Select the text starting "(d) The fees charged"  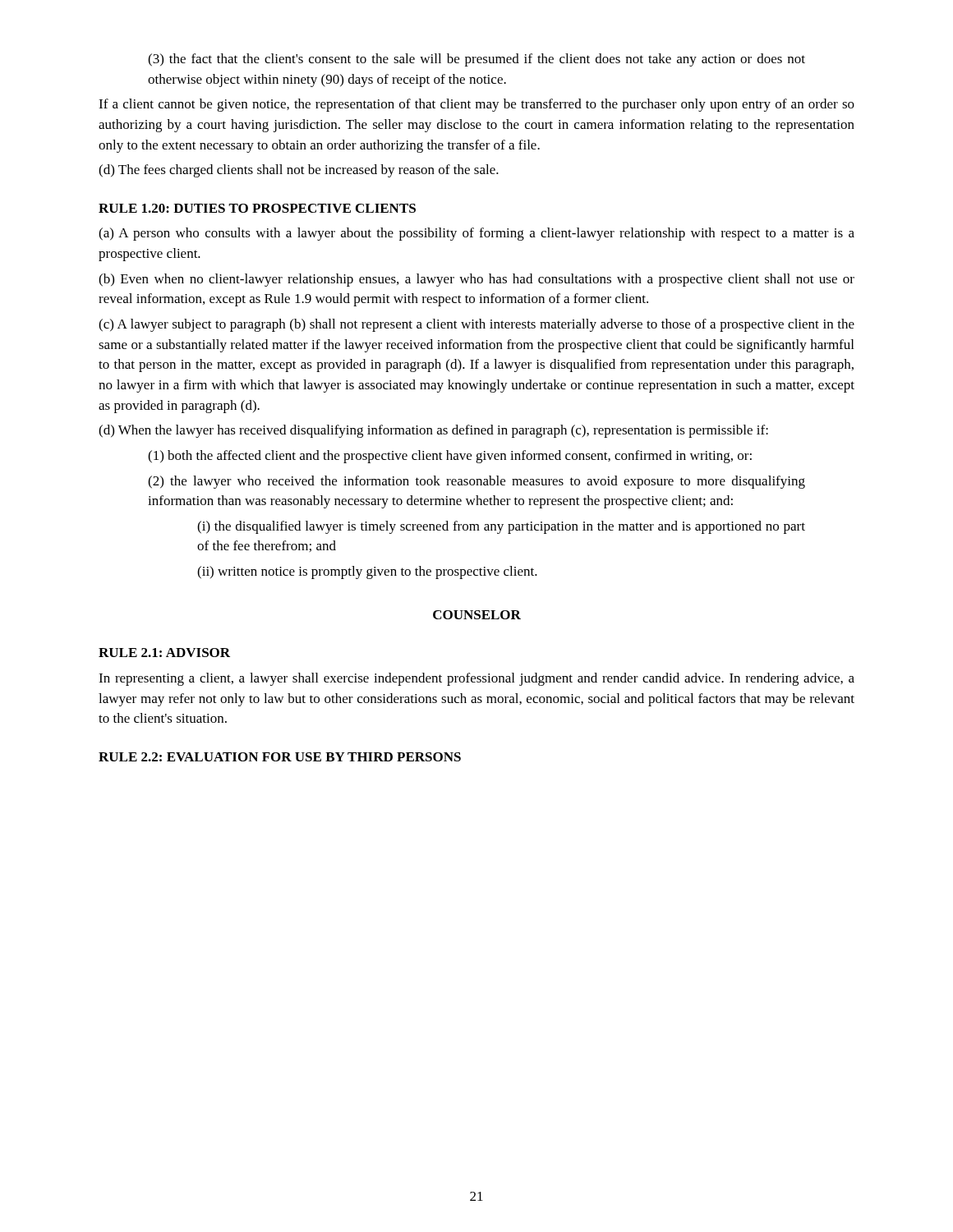(x=476, y=170)
